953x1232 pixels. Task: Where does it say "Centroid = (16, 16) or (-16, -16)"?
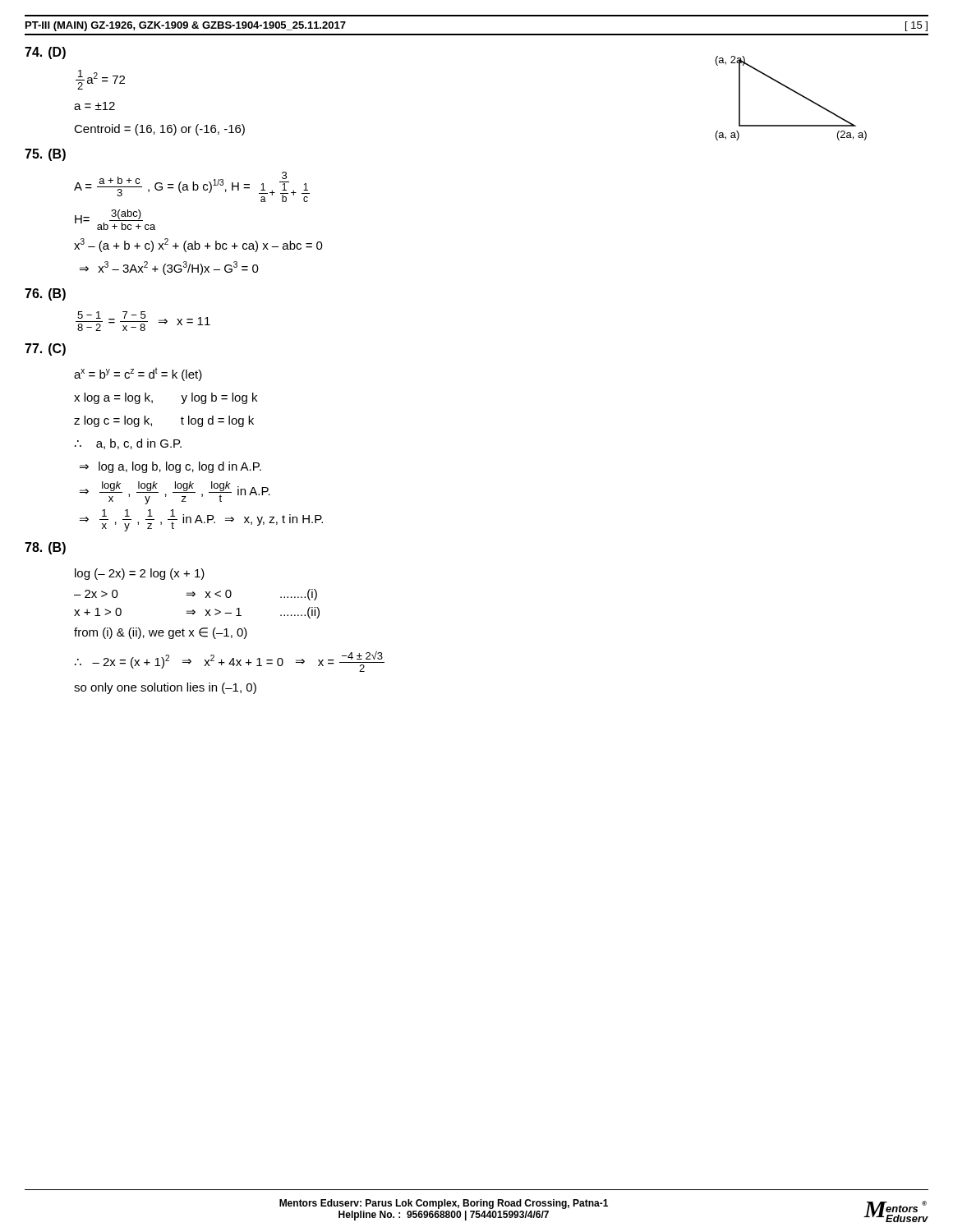pos(160,128)
